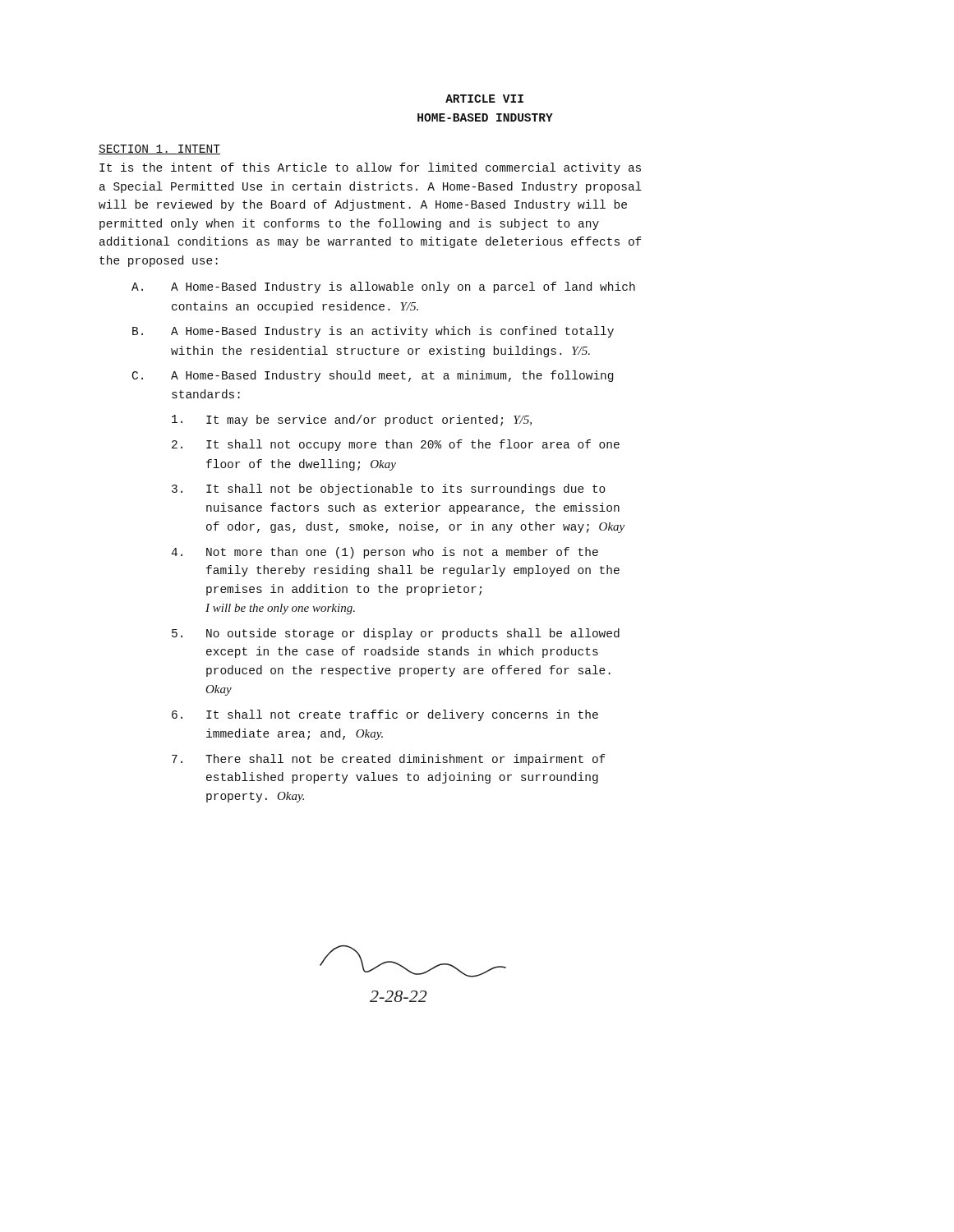Locate the block of text that opens with "6. It shall not create traffic or delivery"
The height and width of the screenshot is (1232, 954).
521,725
